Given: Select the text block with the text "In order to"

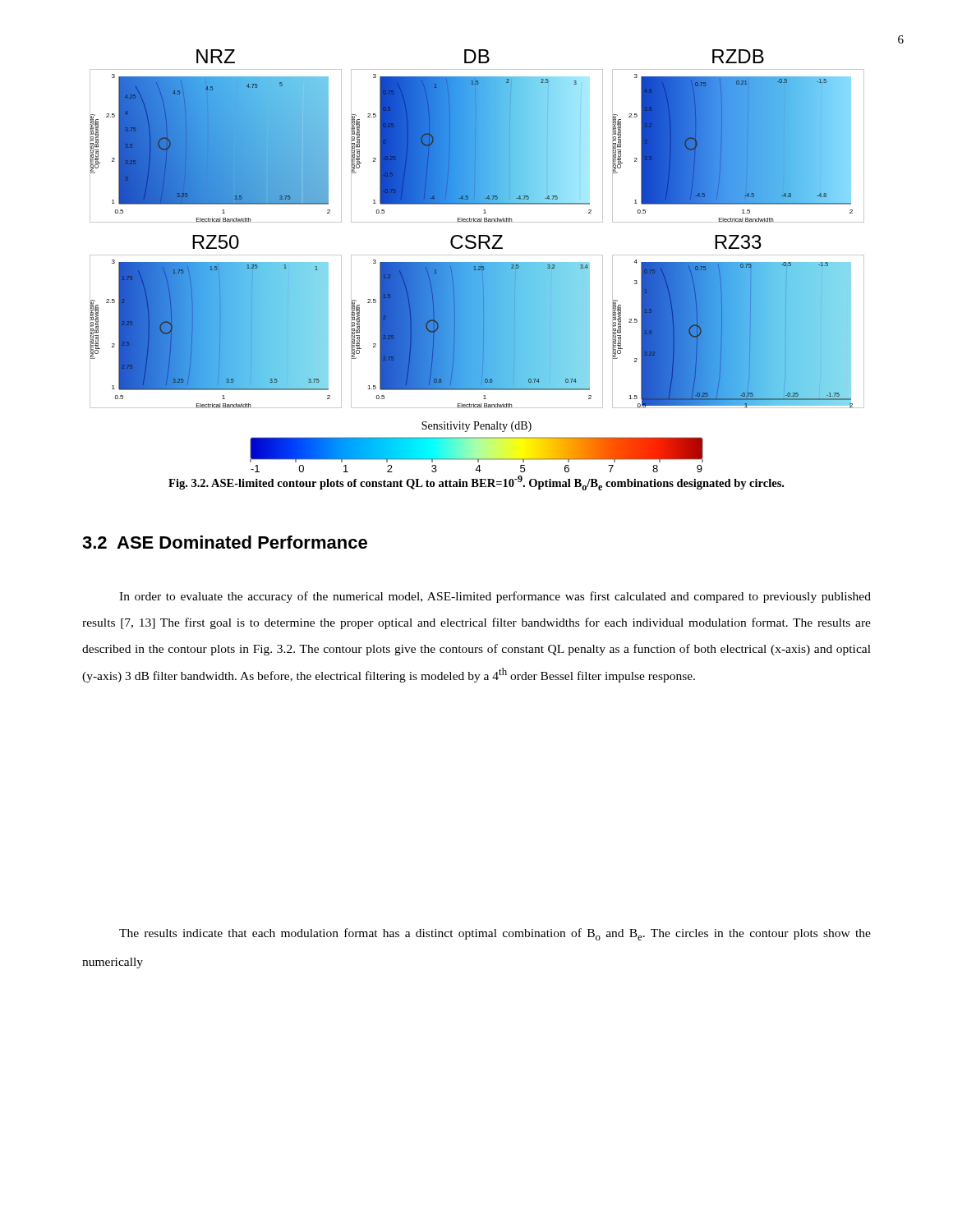Looking at the screenshot, I should 476,636.
